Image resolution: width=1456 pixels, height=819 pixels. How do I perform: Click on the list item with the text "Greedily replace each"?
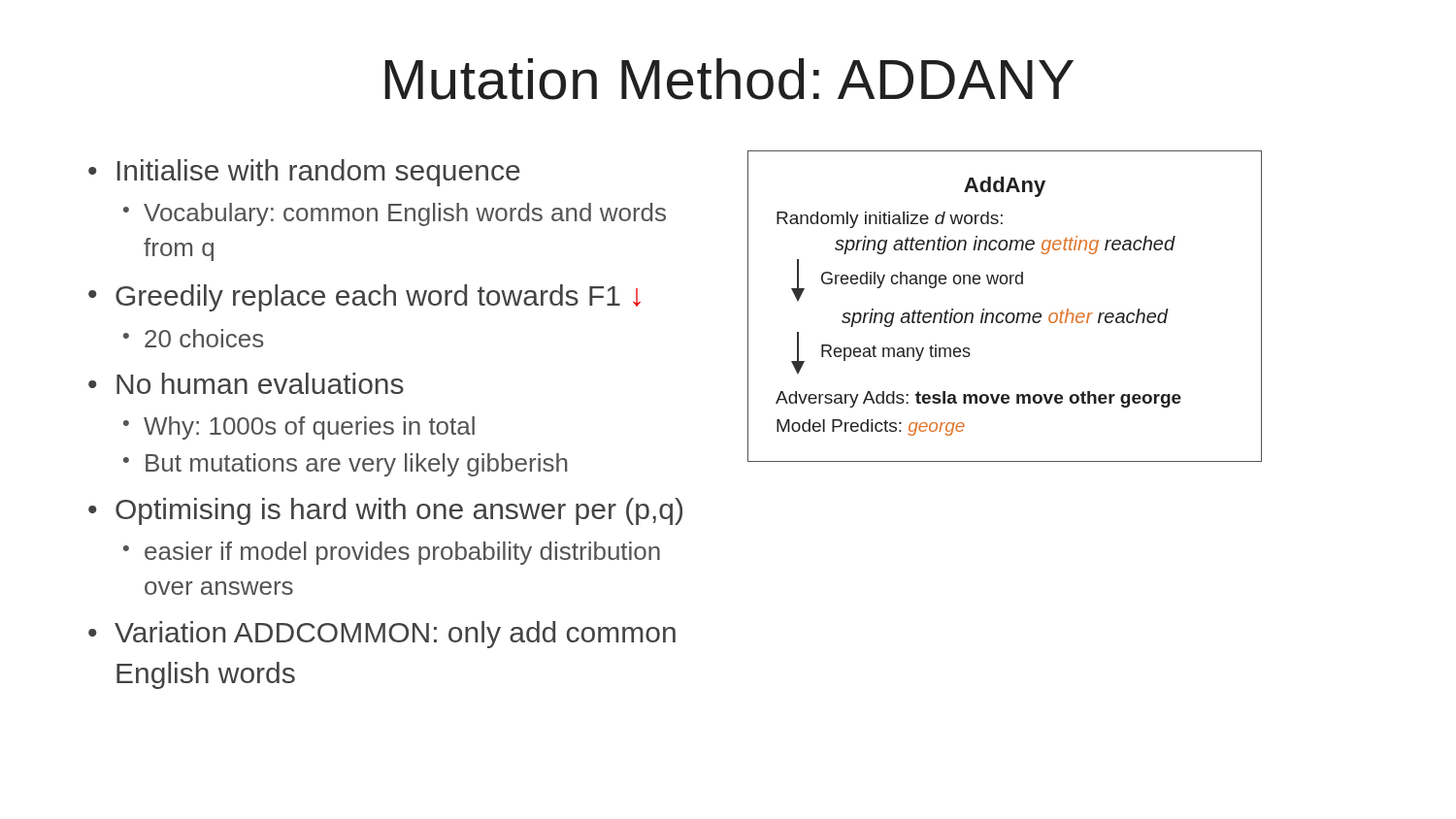tap(378, 298)
